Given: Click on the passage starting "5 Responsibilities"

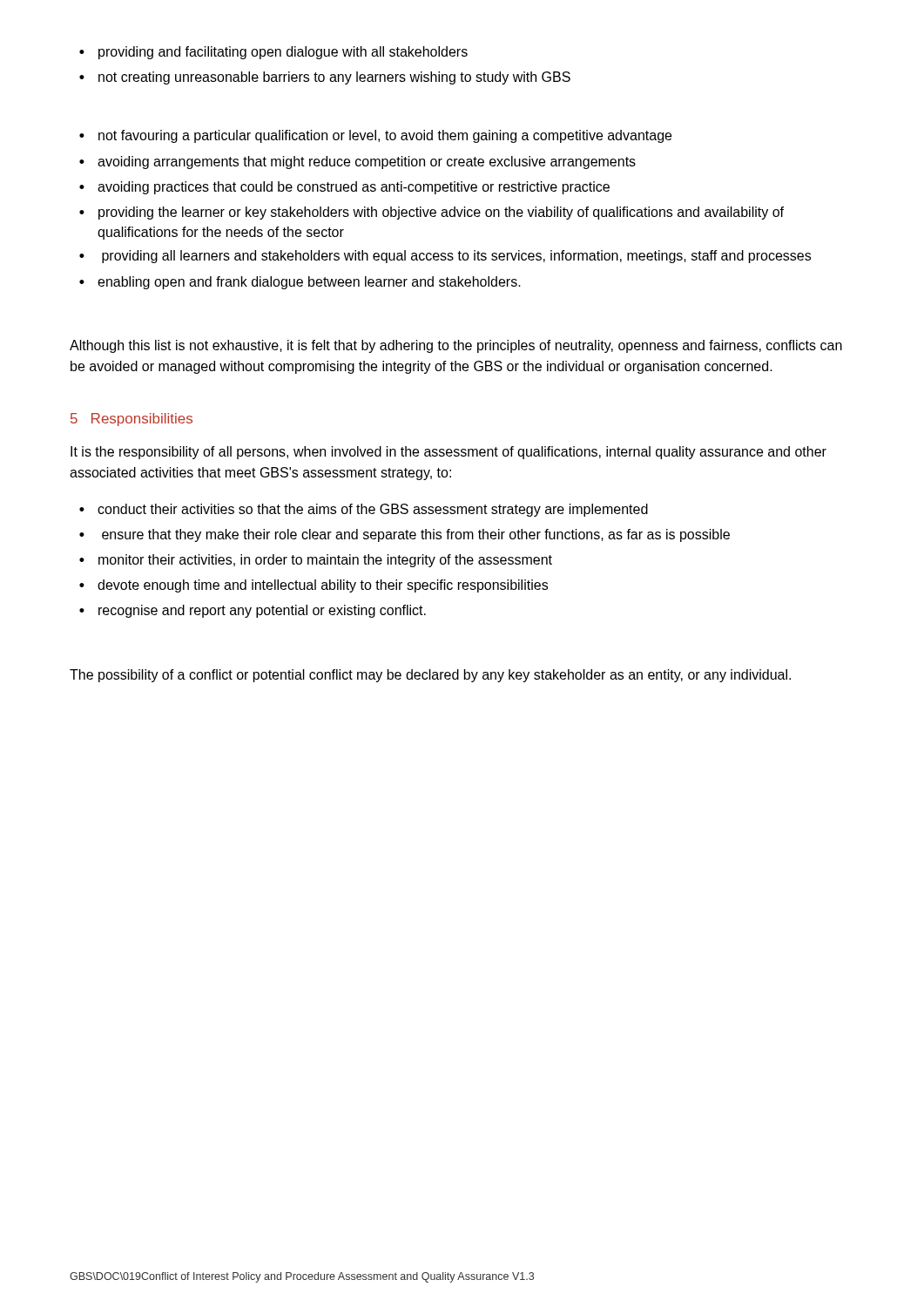Looking at the screenshot, I should coord(132,420).
